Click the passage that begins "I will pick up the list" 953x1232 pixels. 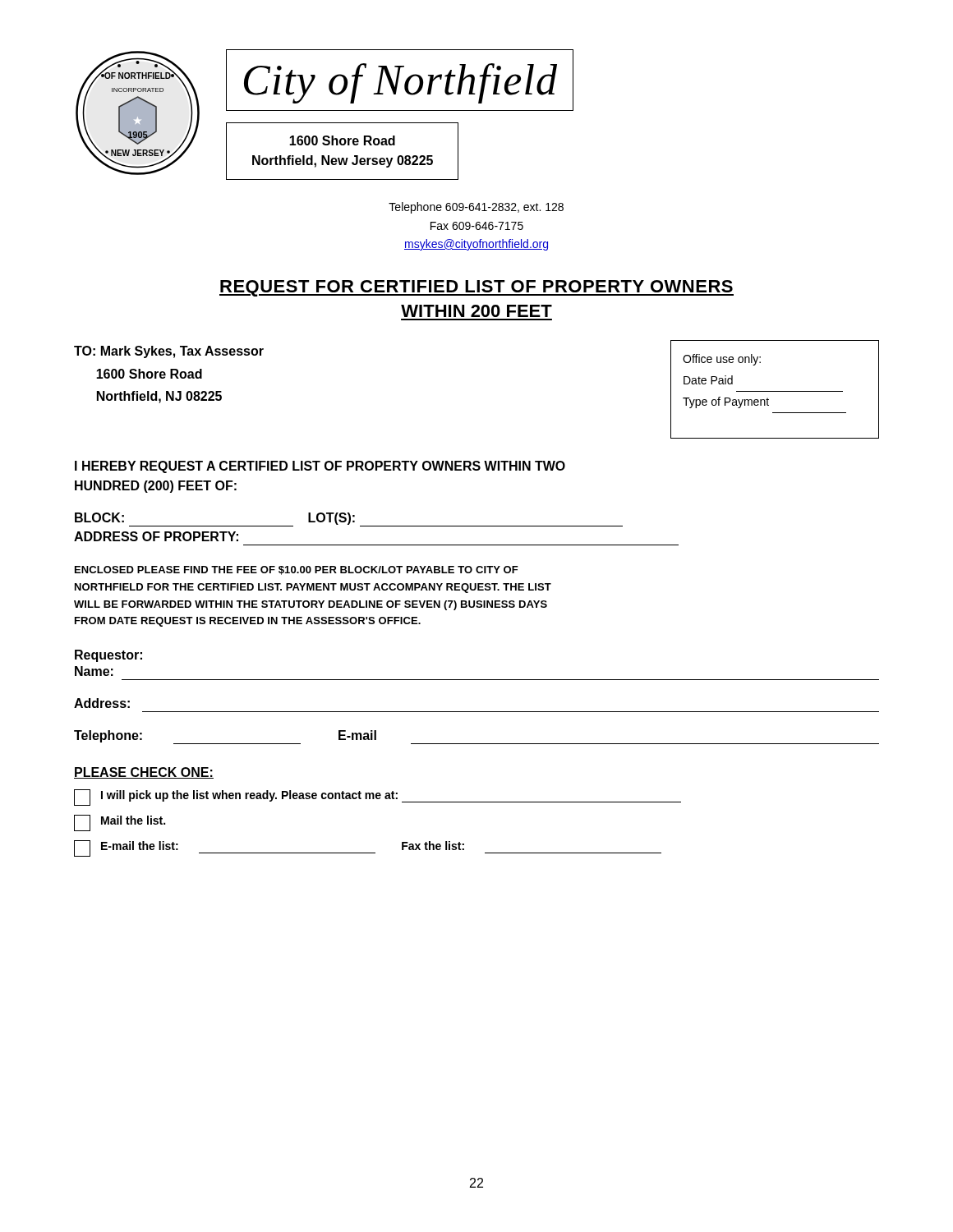click(x=377, y=797)
